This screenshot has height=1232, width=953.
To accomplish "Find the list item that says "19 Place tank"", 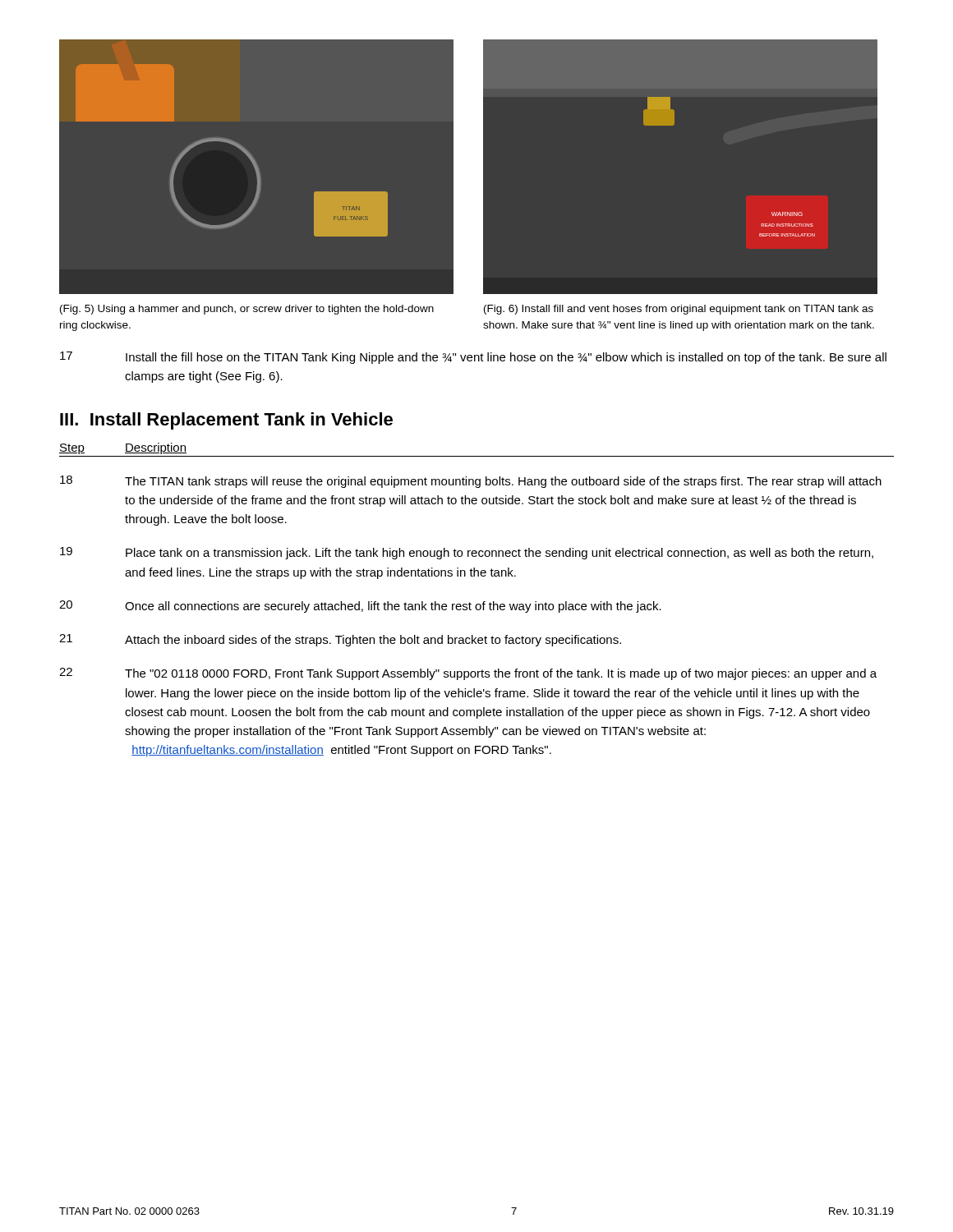I will click(476, 562).
